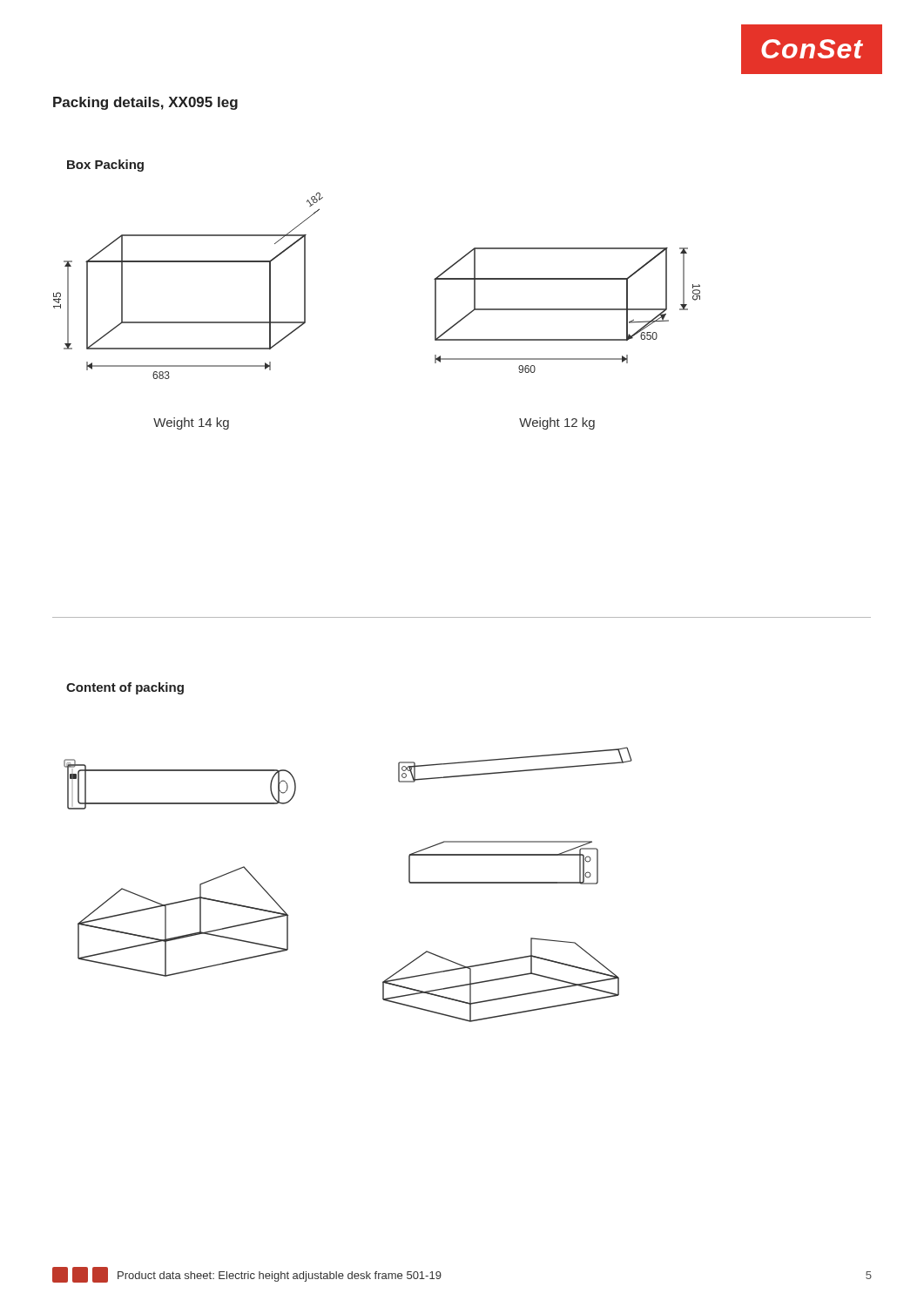Find "Content of packing" on this page

(x=125, y=687)
